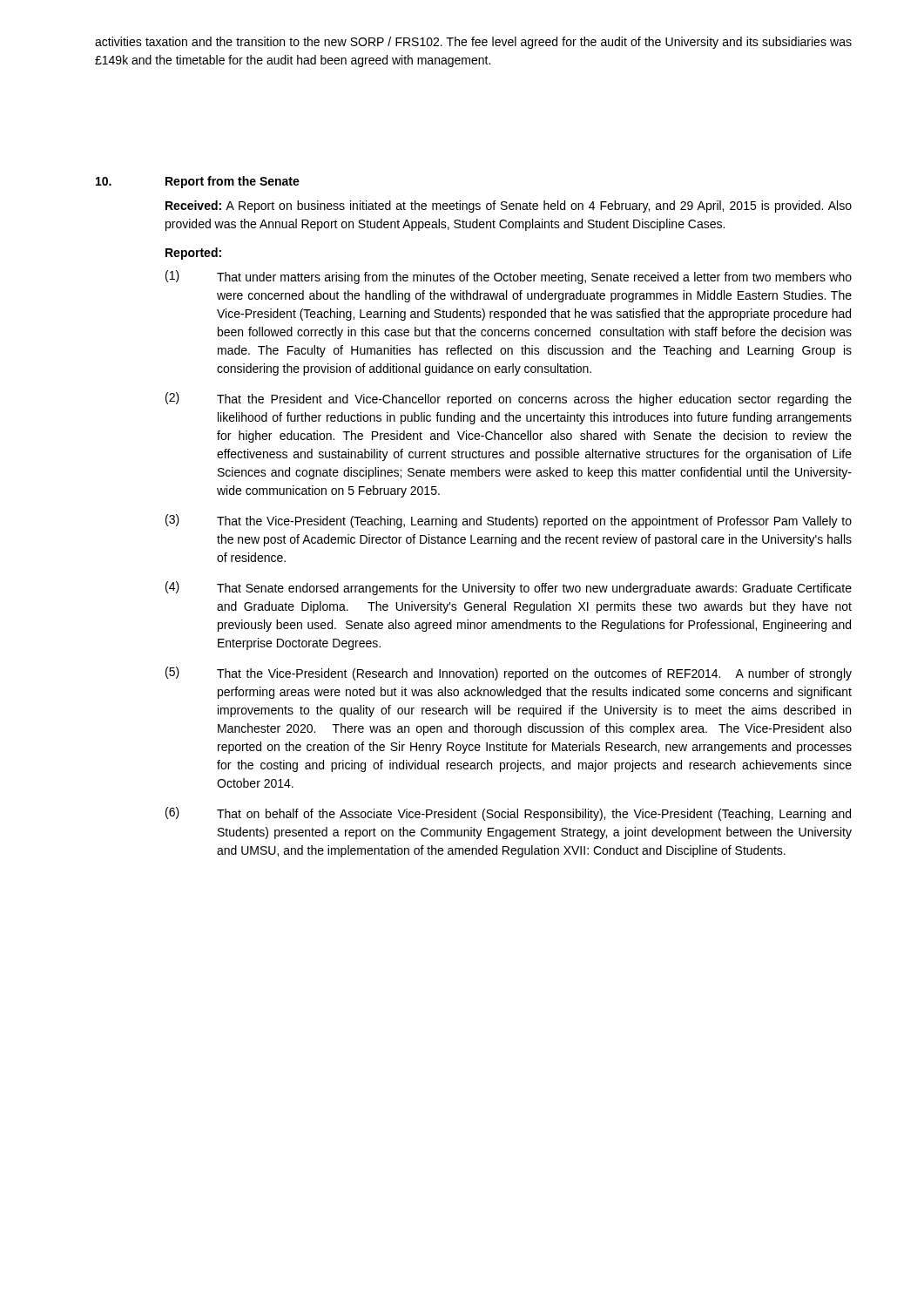Point to the section header beginning "10. Report from"
The width and height of the screenshot is (924, 1307).
pyautogui.click(x=197, y=181)
